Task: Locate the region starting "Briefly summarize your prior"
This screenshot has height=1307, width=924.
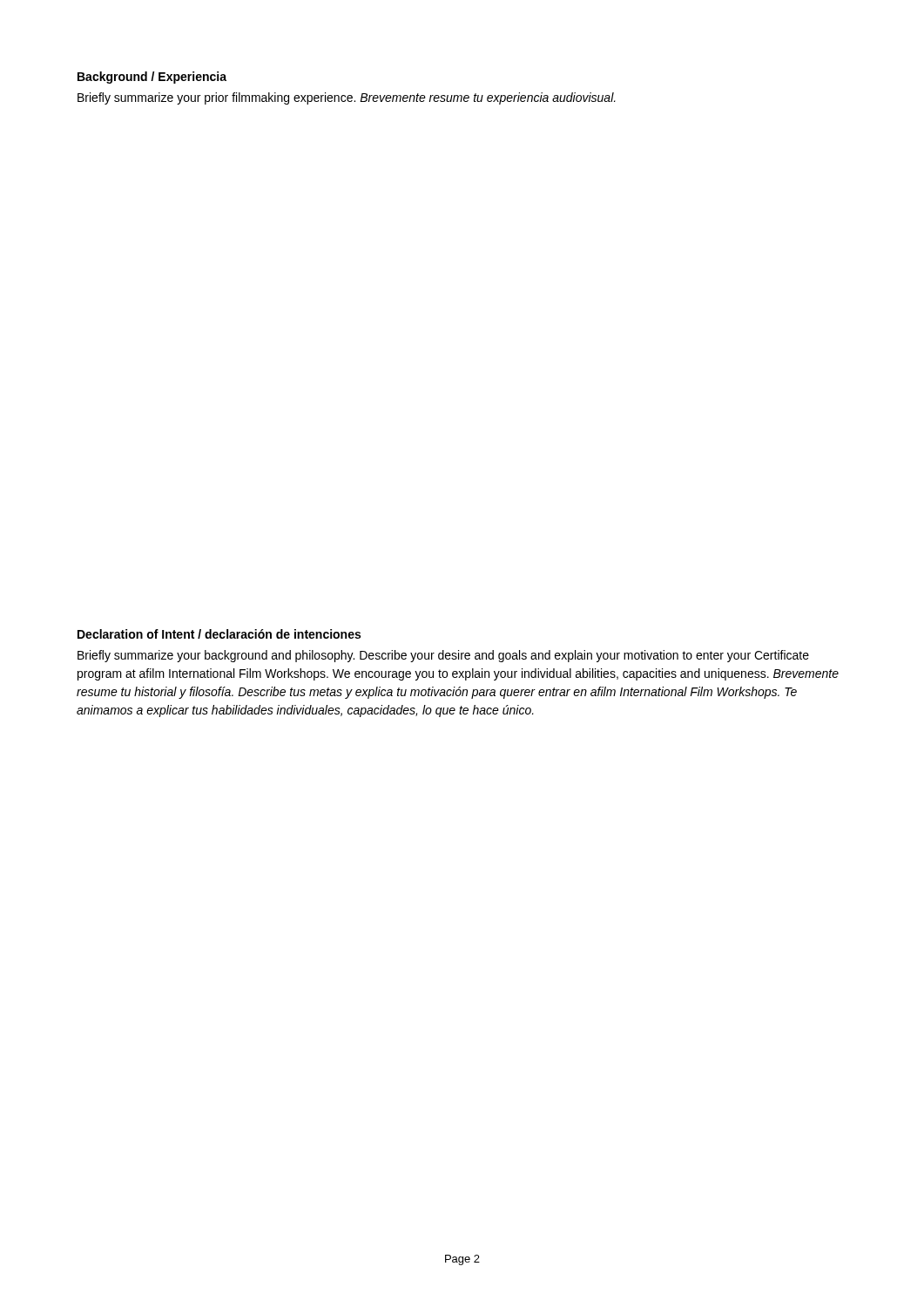Action: click(x=347, y=98)
